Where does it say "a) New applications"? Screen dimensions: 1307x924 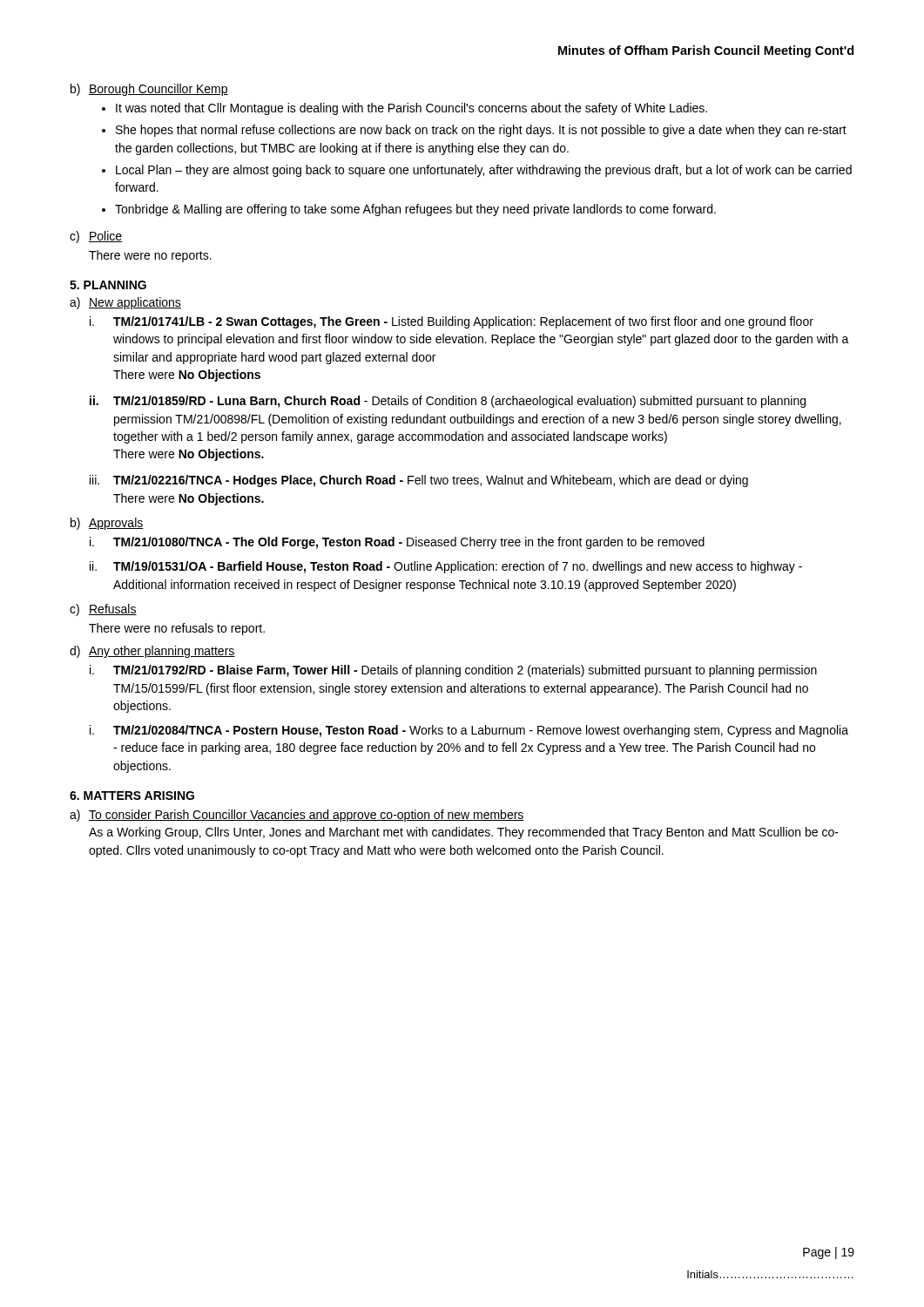pyautogui.click(x=125, y=303)
